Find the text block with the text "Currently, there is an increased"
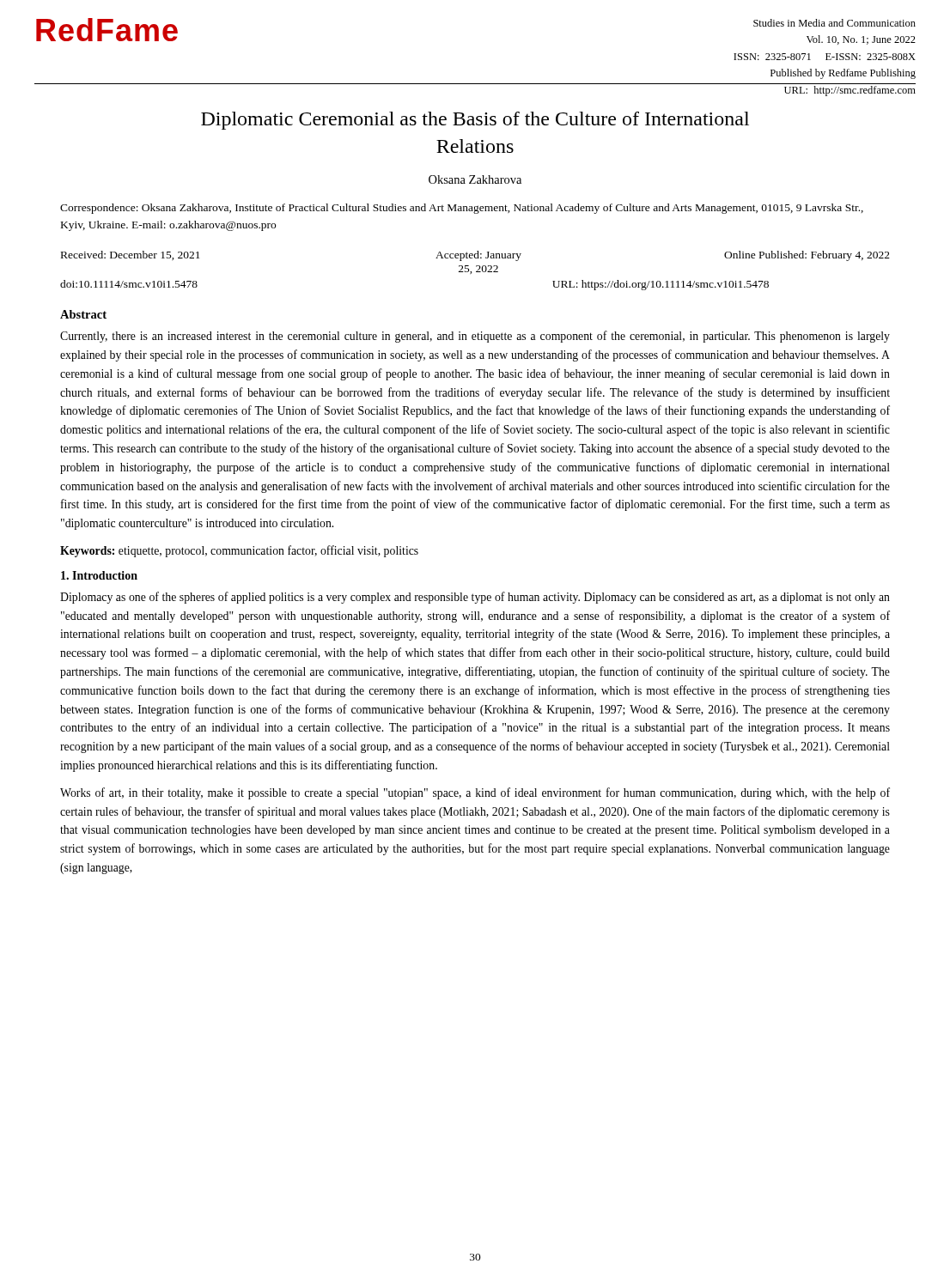950x1288 pixels. point(475,430)
